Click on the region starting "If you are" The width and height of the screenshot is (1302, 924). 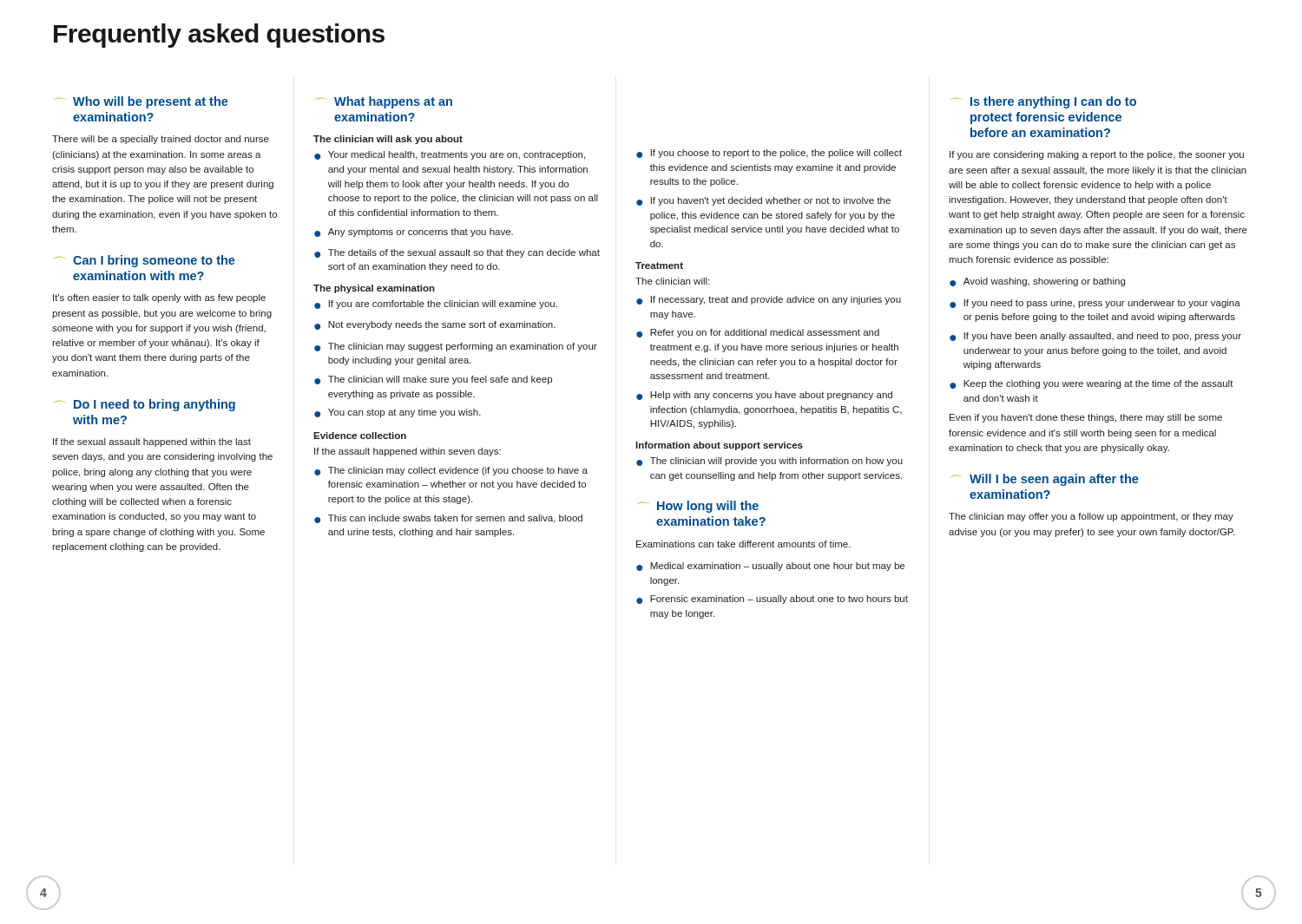pyautogui.click(x=1098, y=207)
